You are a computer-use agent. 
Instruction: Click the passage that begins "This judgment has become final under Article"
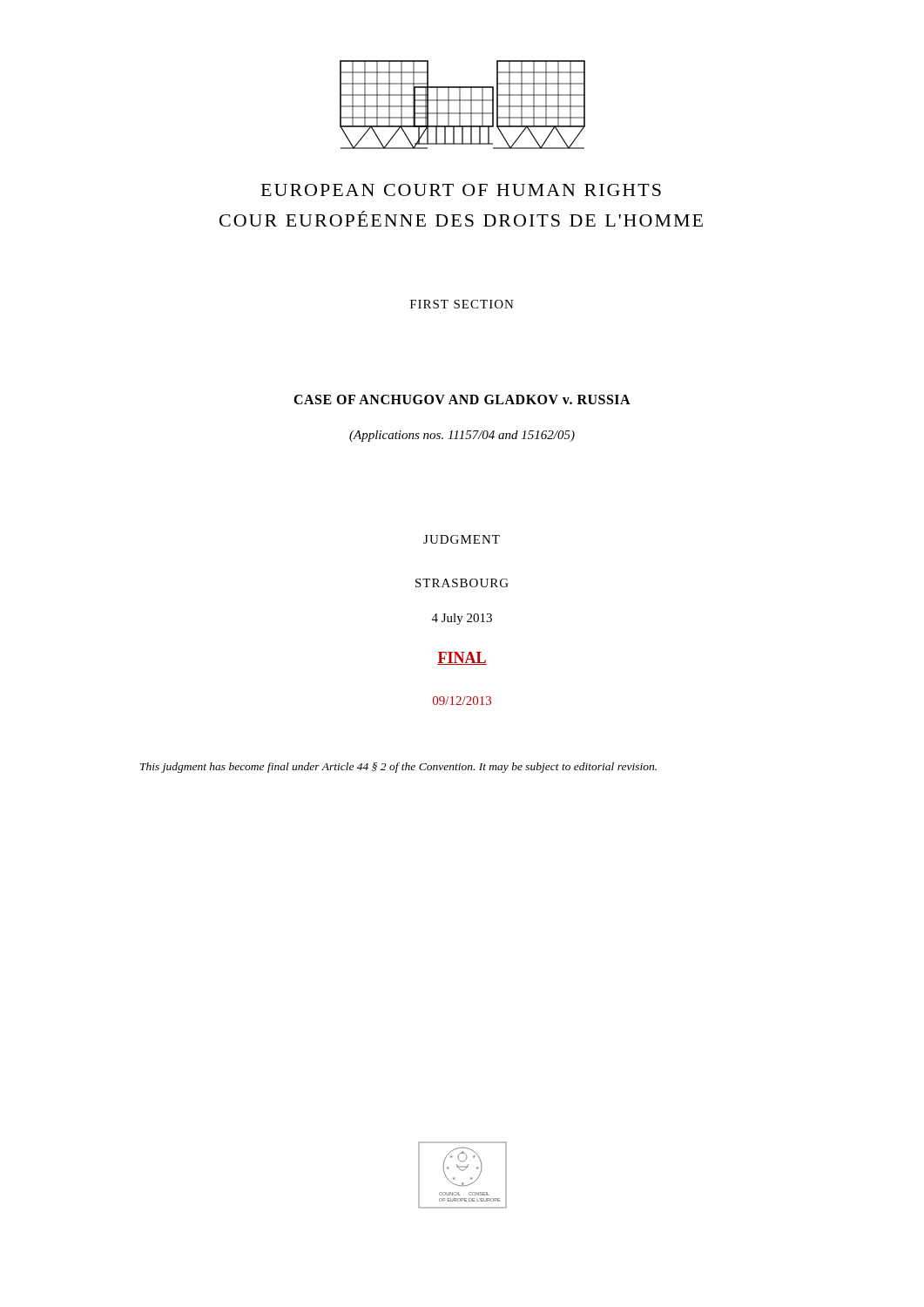[398, 766]
